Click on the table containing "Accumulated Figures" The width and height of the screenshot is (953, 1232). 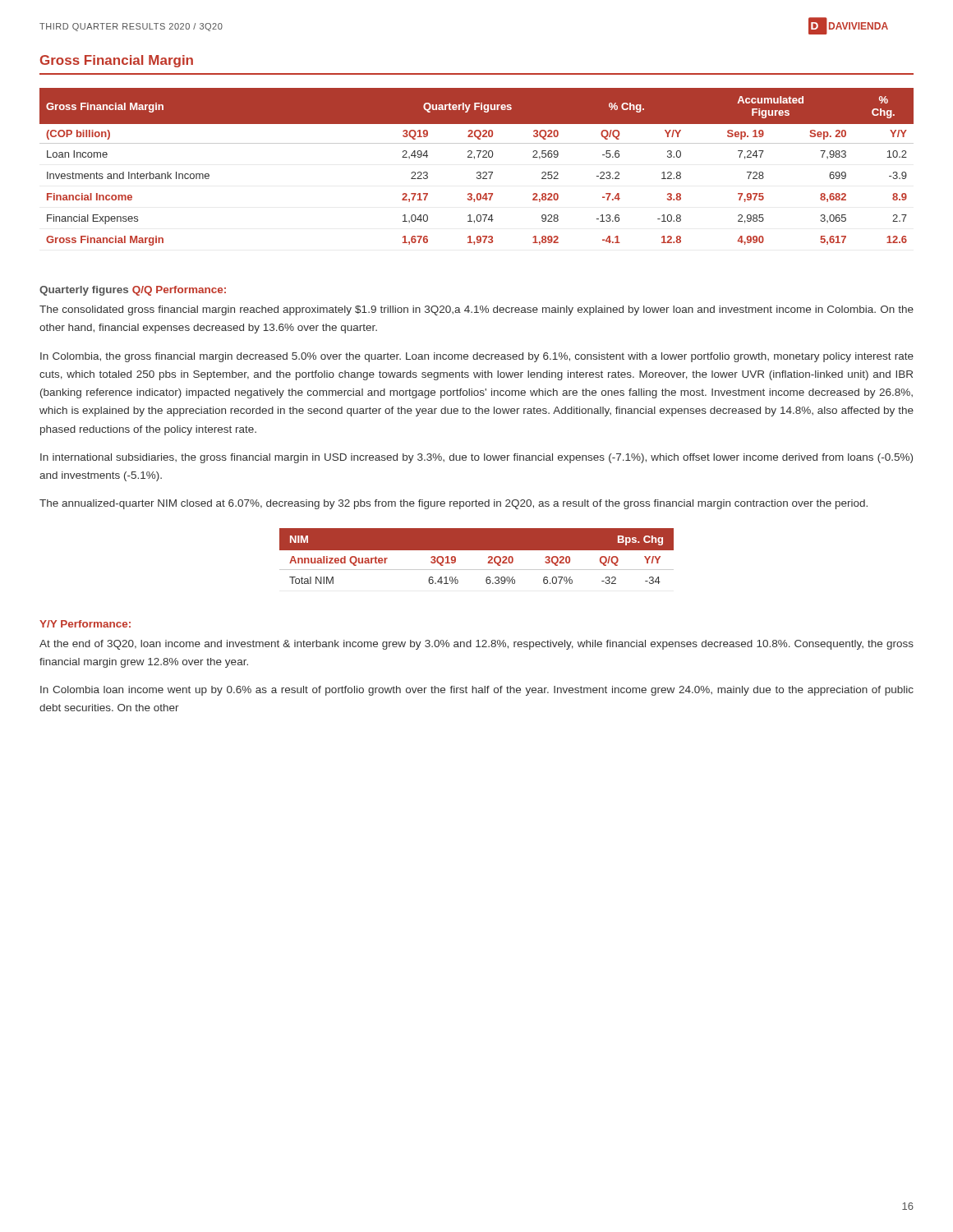click(x=476, y=169)
